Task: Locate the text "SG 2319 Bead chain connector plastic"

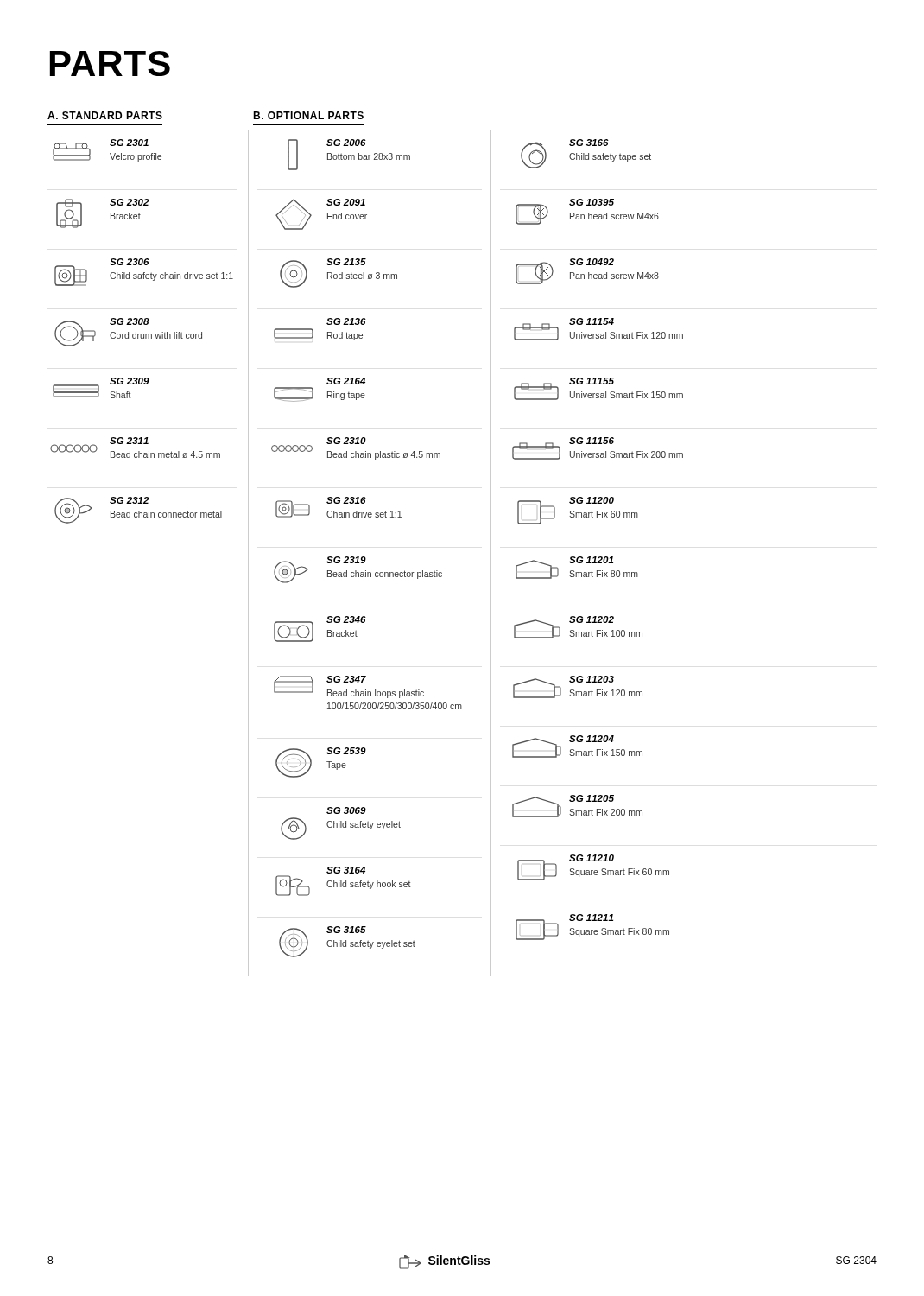Action: tap(373, 572)
